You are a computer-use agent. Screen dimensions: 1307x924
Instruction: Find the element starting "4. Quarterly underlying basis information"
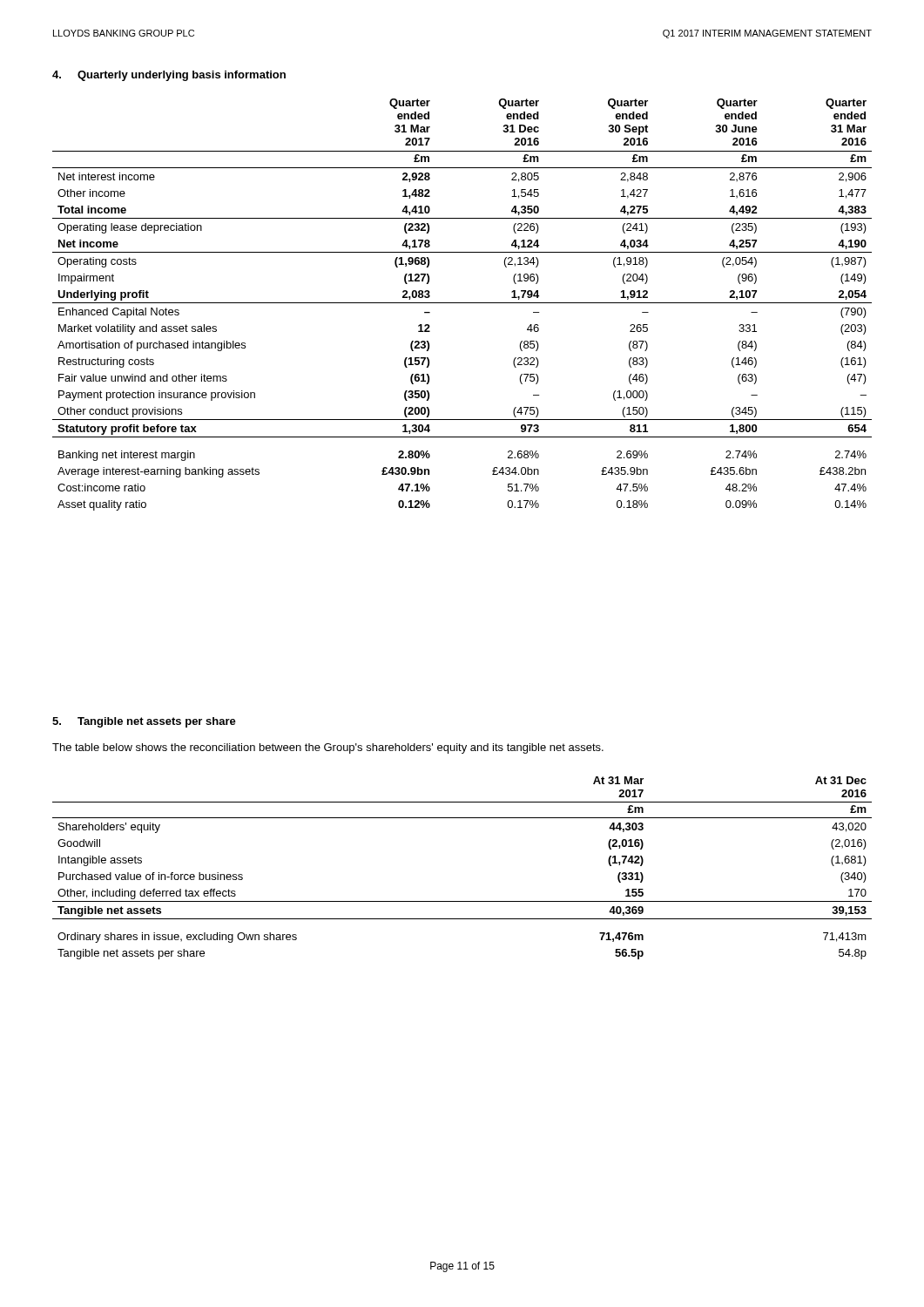169,74
